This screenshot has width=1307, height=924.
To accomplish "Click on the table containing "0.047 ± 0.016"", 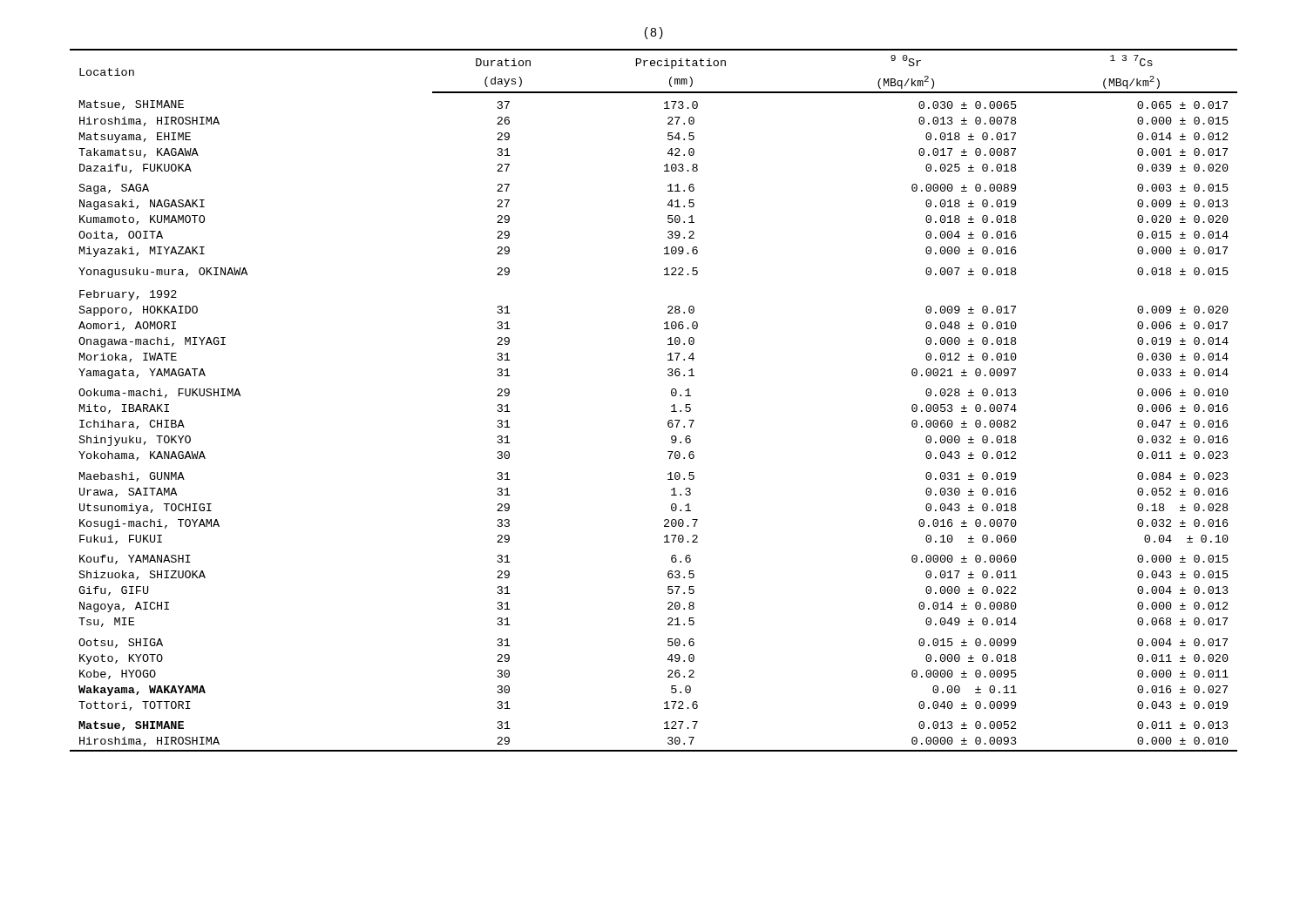I will 654,402.
